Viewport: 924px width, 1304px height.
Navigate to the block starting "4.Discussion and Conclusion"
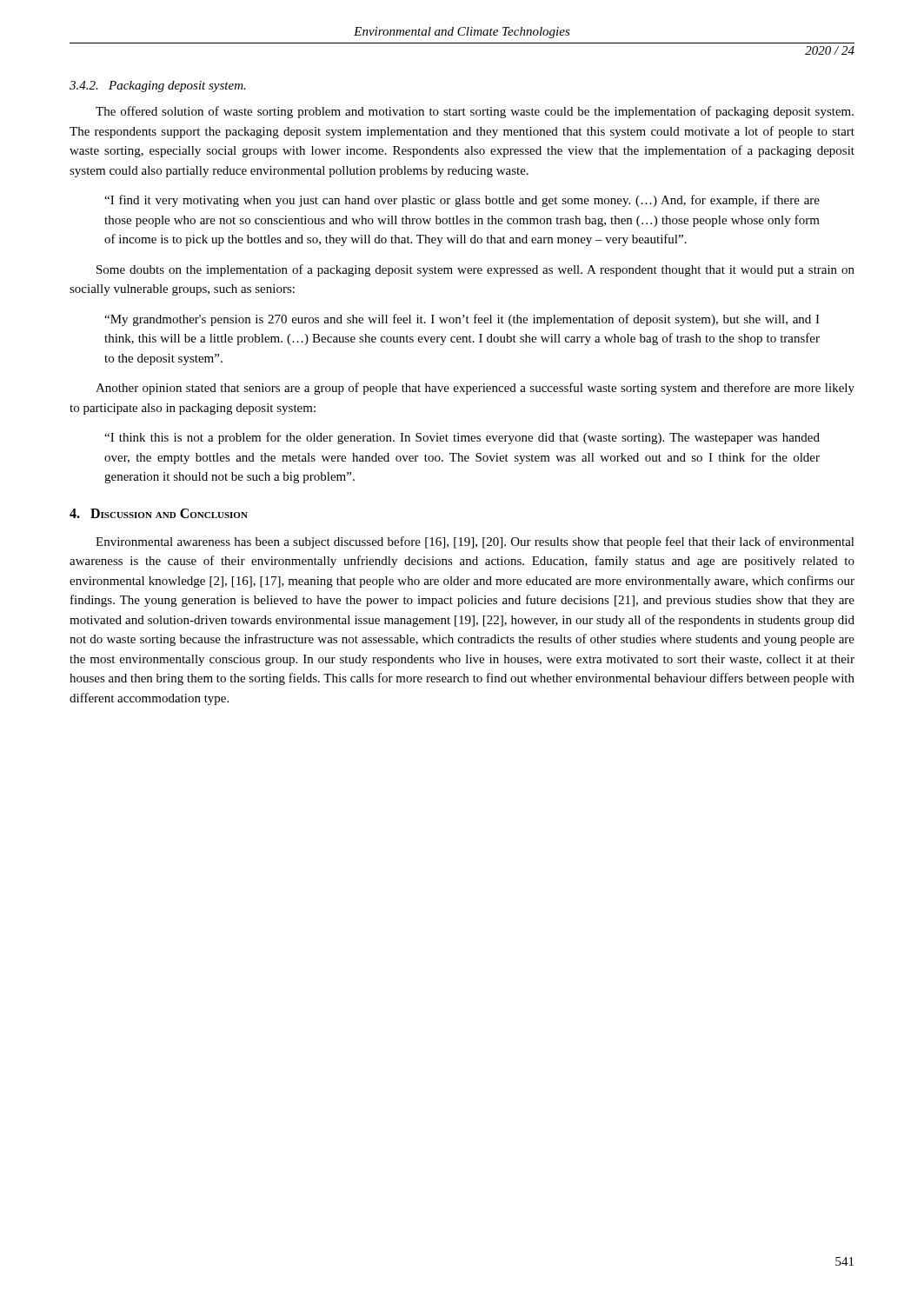point(159,513)
